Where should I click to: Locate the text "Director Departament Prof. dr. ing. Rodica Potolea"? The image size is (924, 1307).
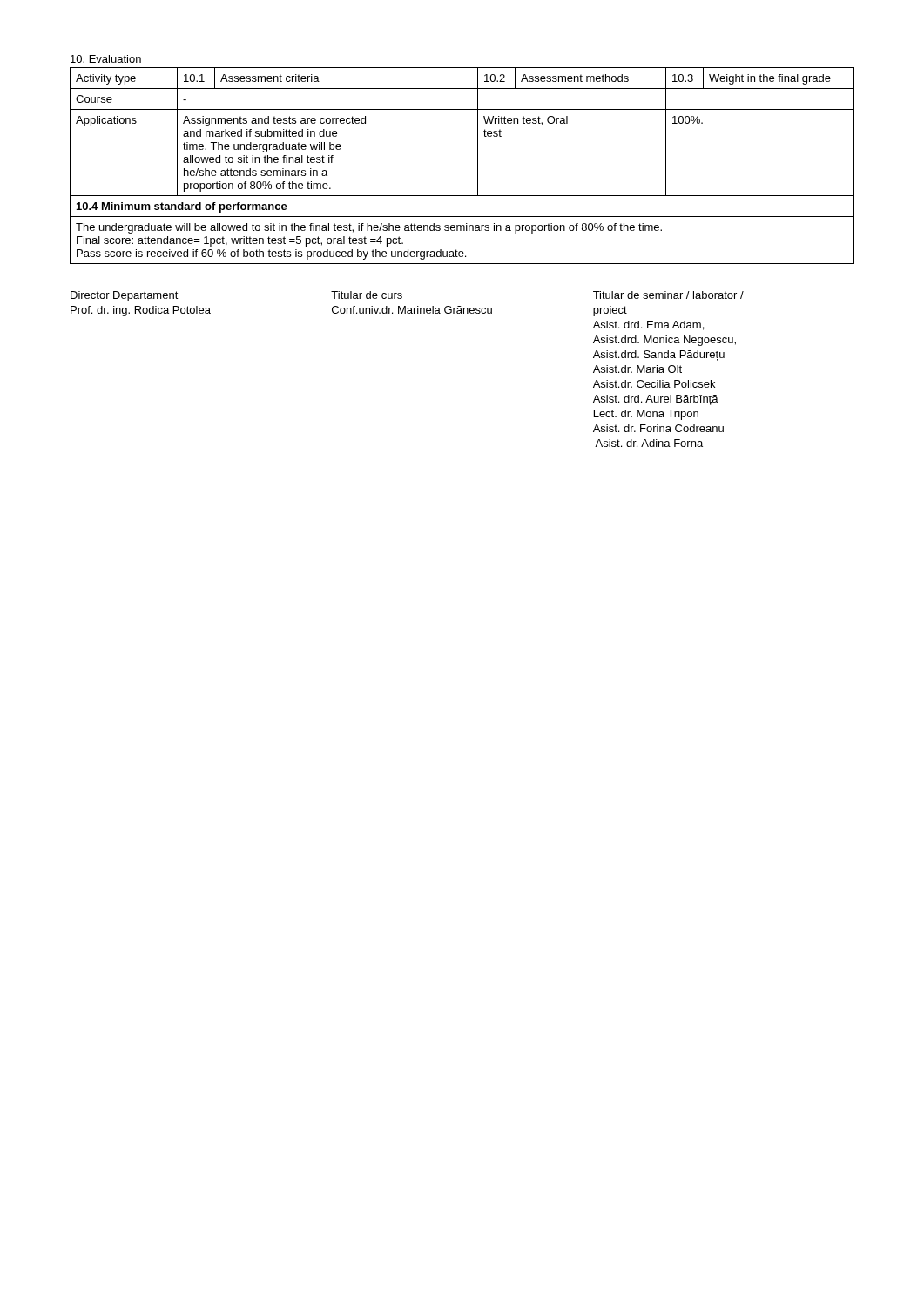pyautogui.click(x=200, y=302)
